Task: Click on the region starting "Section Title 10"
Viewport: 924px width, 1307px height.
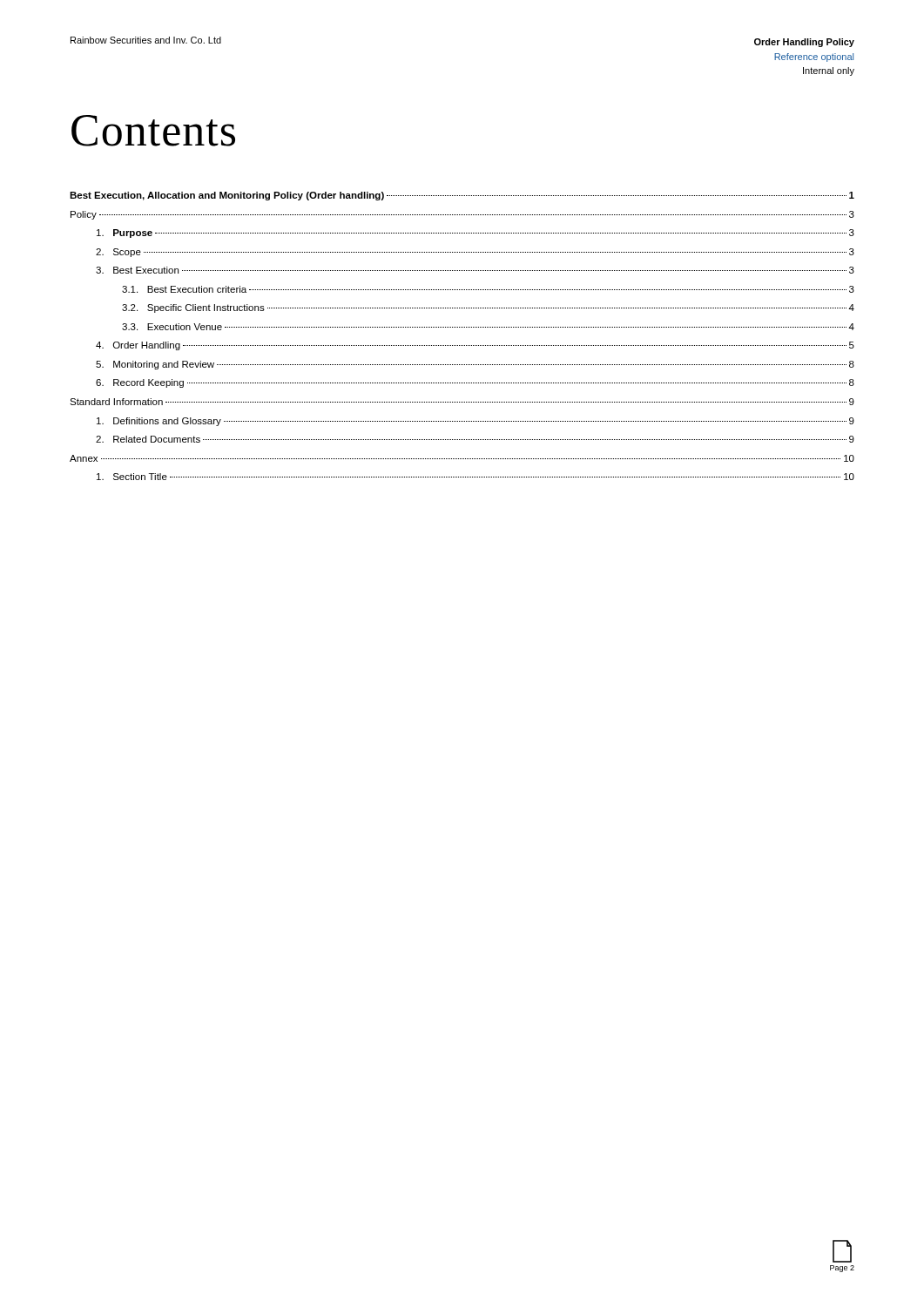Action: (462, 477)
